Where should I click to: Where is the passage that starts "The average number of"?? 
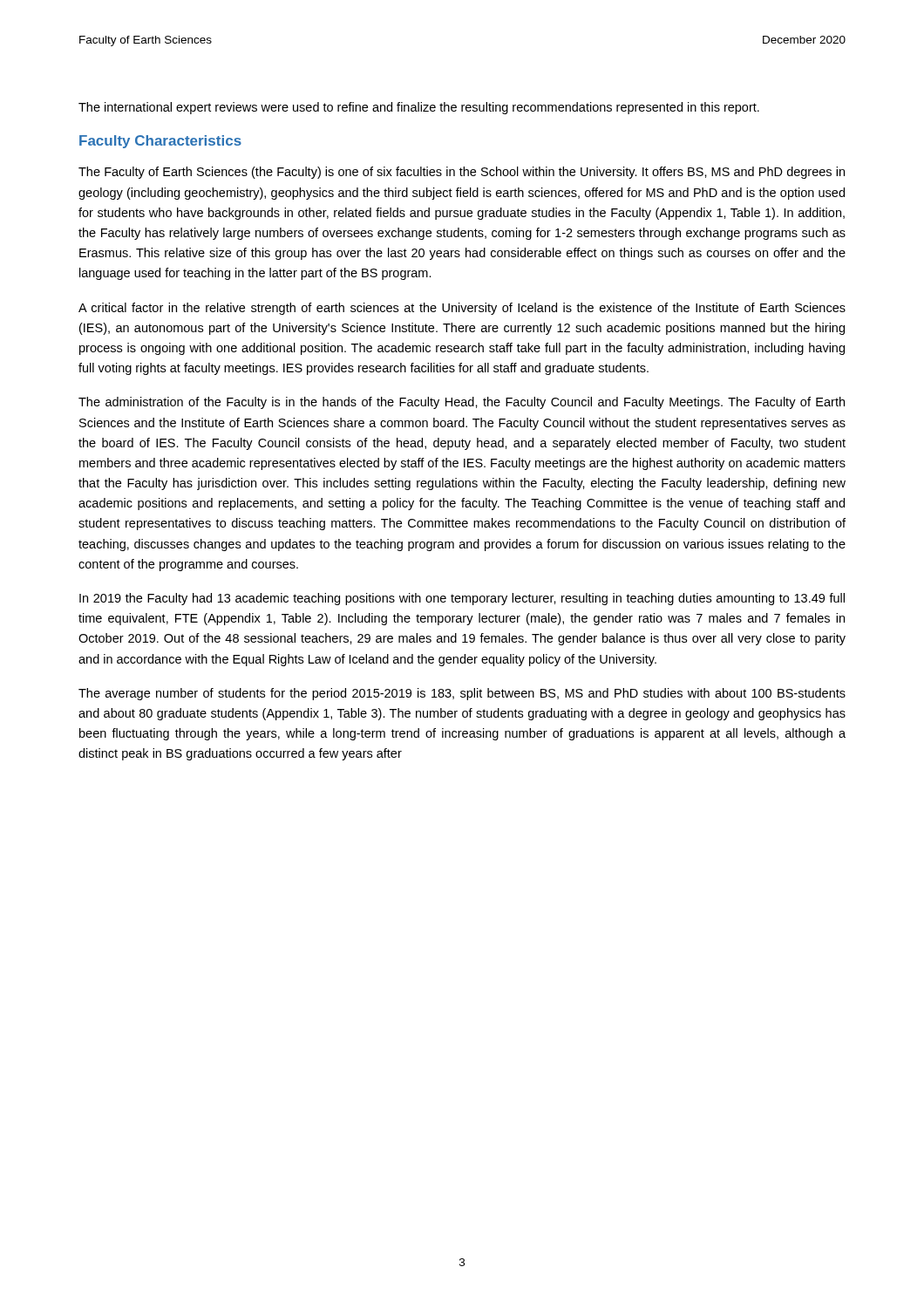pos(462,723)
